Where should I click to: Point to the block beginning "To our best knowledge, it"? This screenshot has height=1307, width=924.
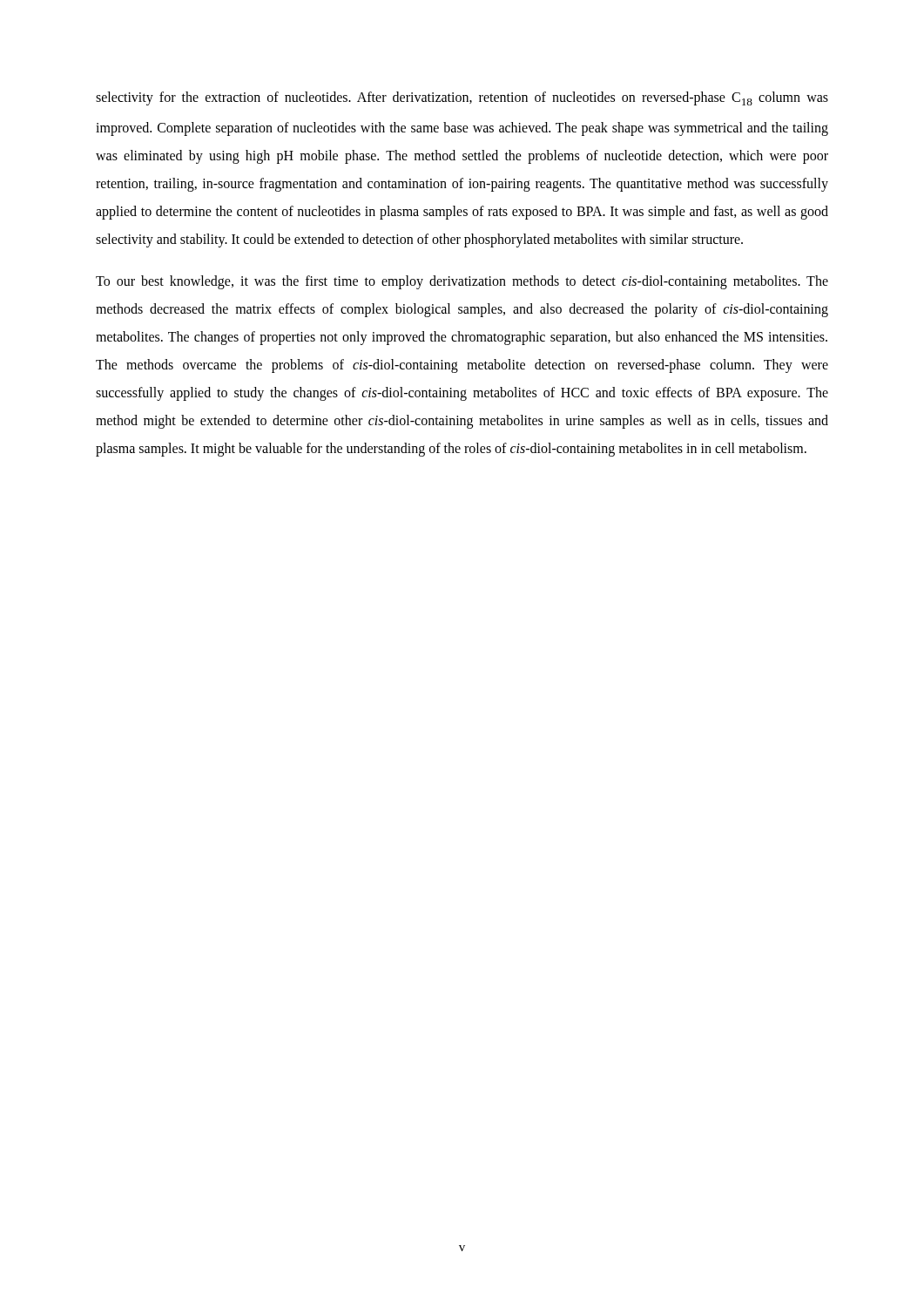click(x=462, y=365)
